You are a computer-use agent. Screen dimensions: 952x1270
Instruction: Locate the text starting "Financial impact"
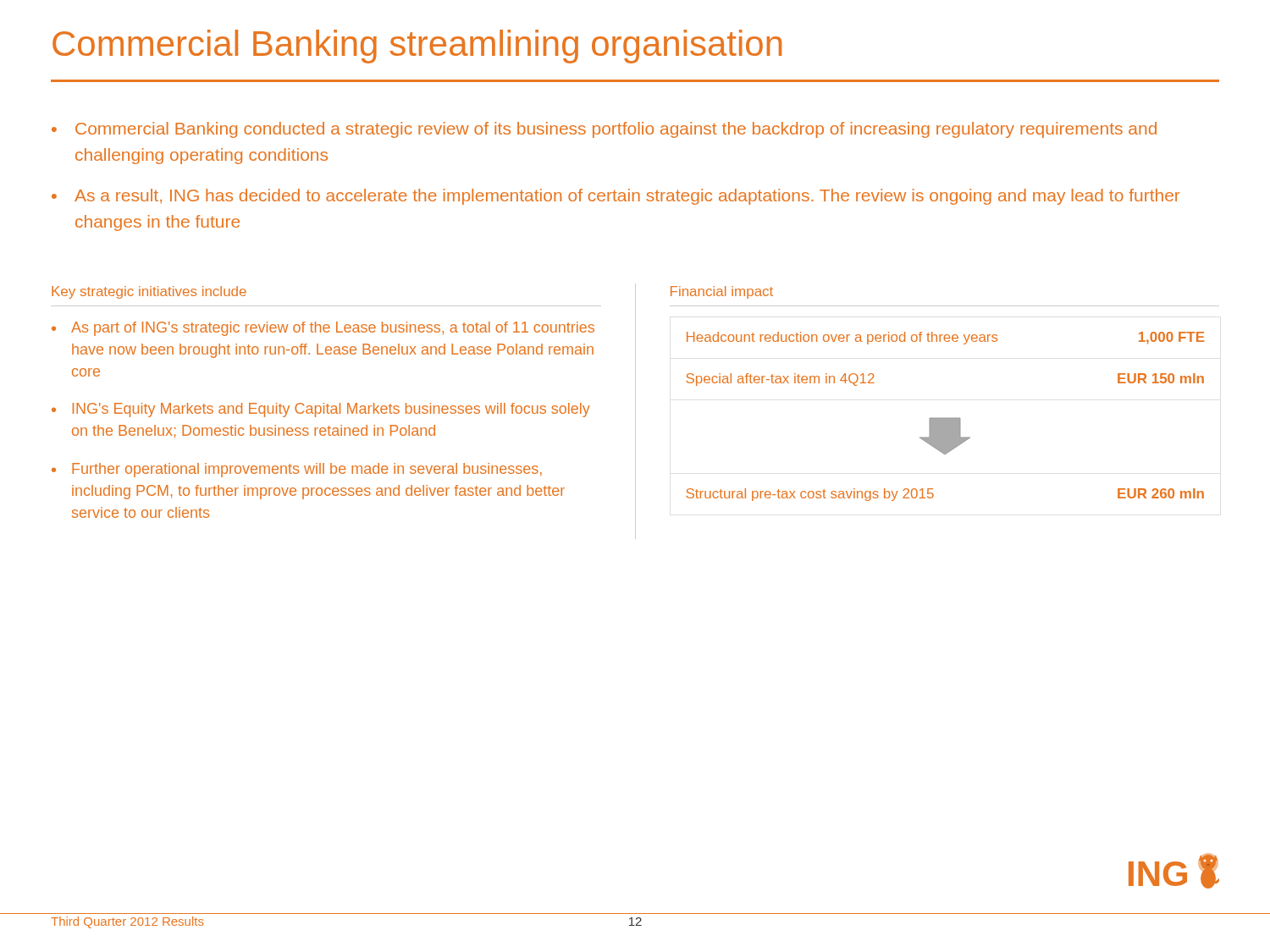coord(721,292)
